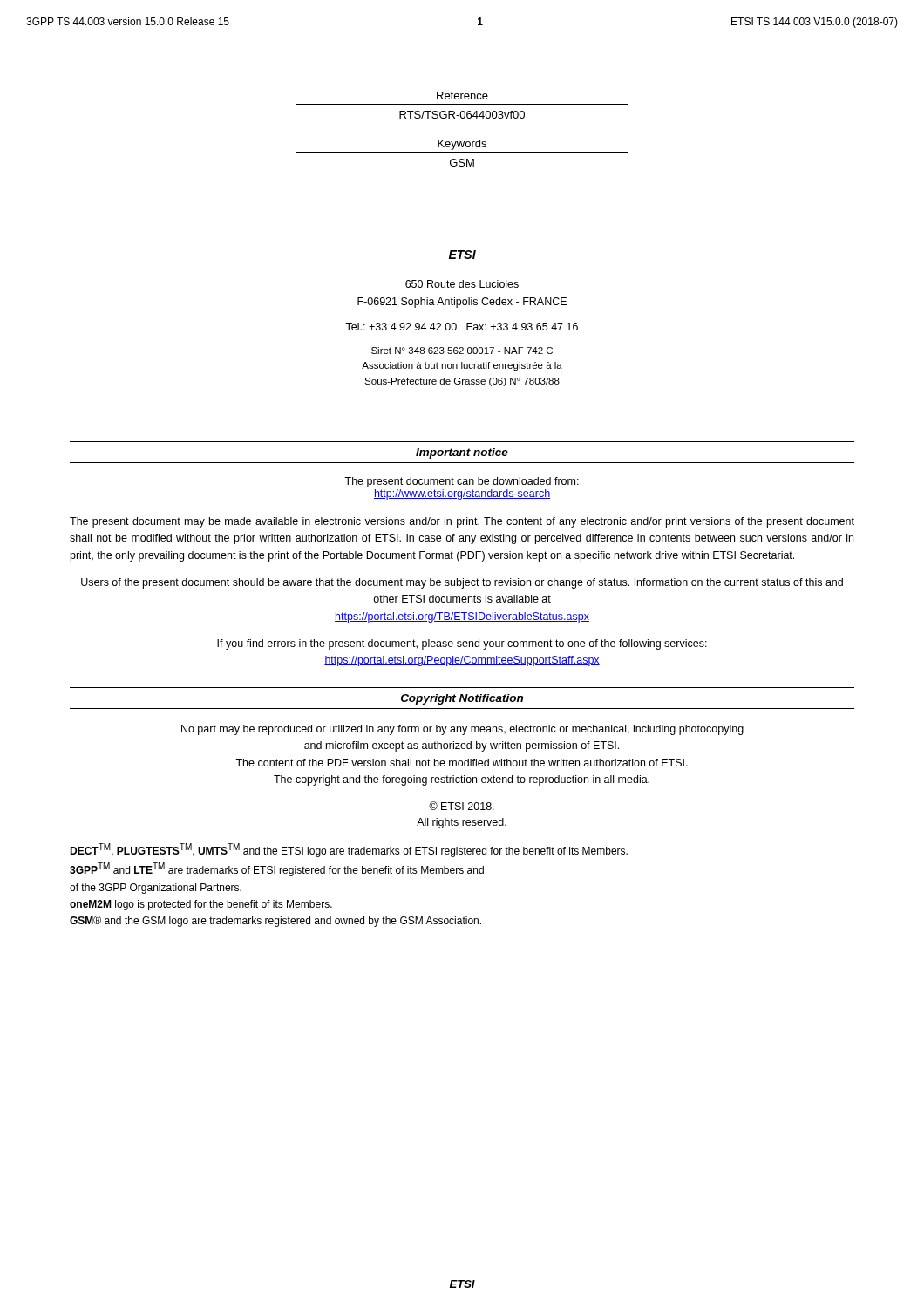Viewport: 924px width, 1308px height.
Task: Locate the text block starting "If you find errors in"
Action: 462,652
